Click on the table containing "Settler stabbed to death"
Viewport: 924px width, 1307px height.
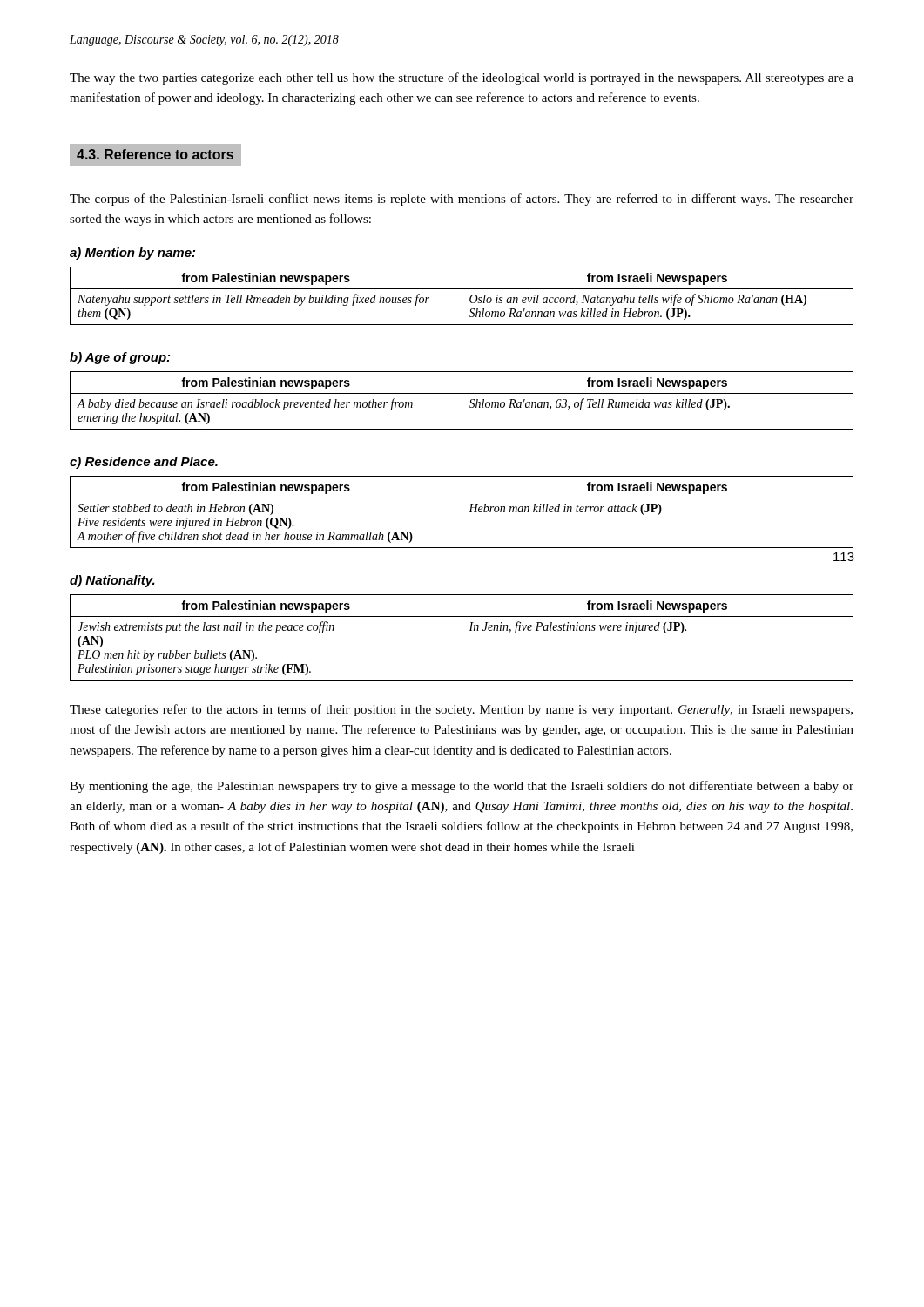462,512
